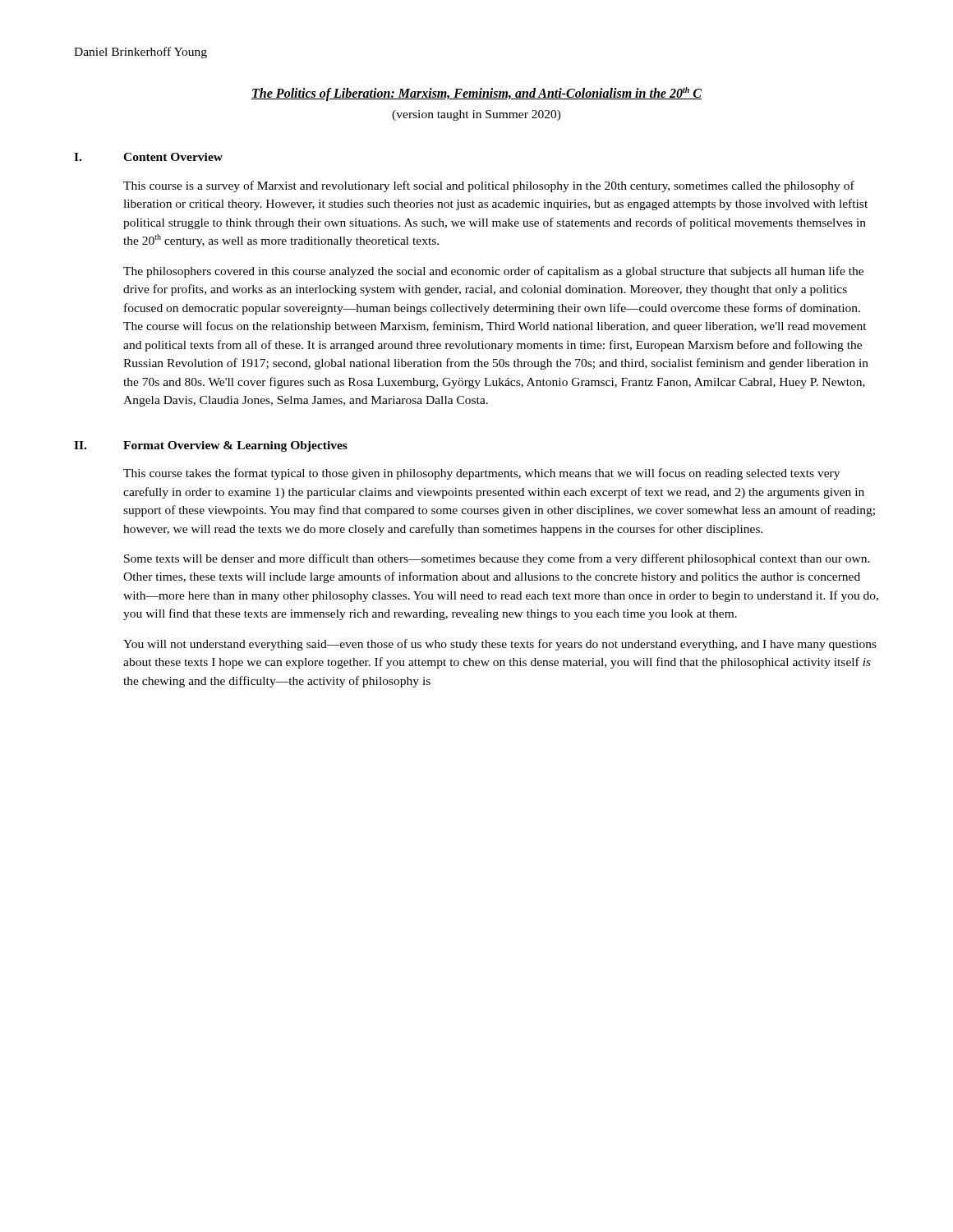Image resolution: width=953 pixels, height=1232 pixels.
Task: Find the text starting "This course takes the format"
Action: pyautogui.click(x=500, y=500)
